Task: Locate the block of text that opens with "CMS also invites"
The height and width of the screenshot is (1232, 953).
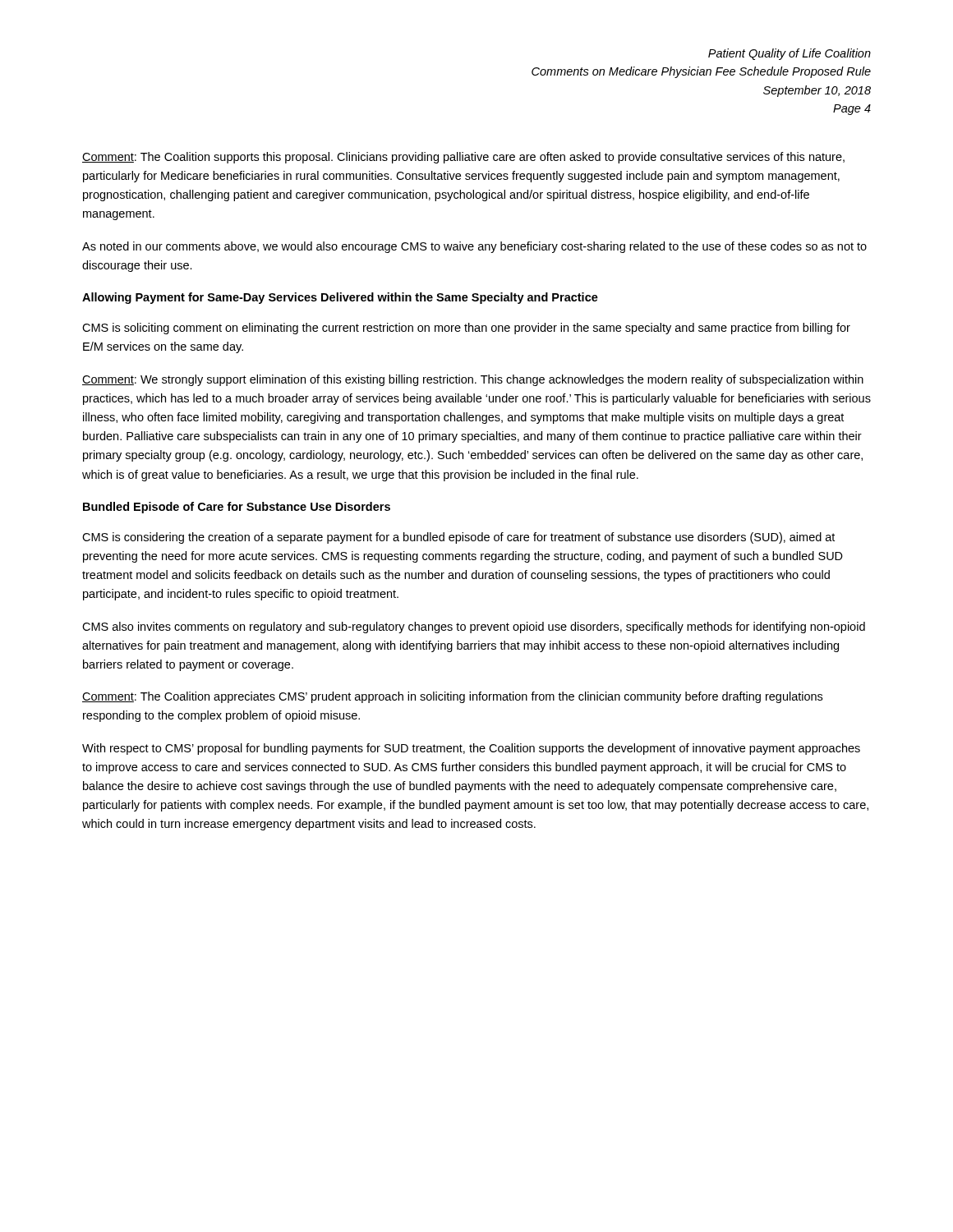Action: 474,645
